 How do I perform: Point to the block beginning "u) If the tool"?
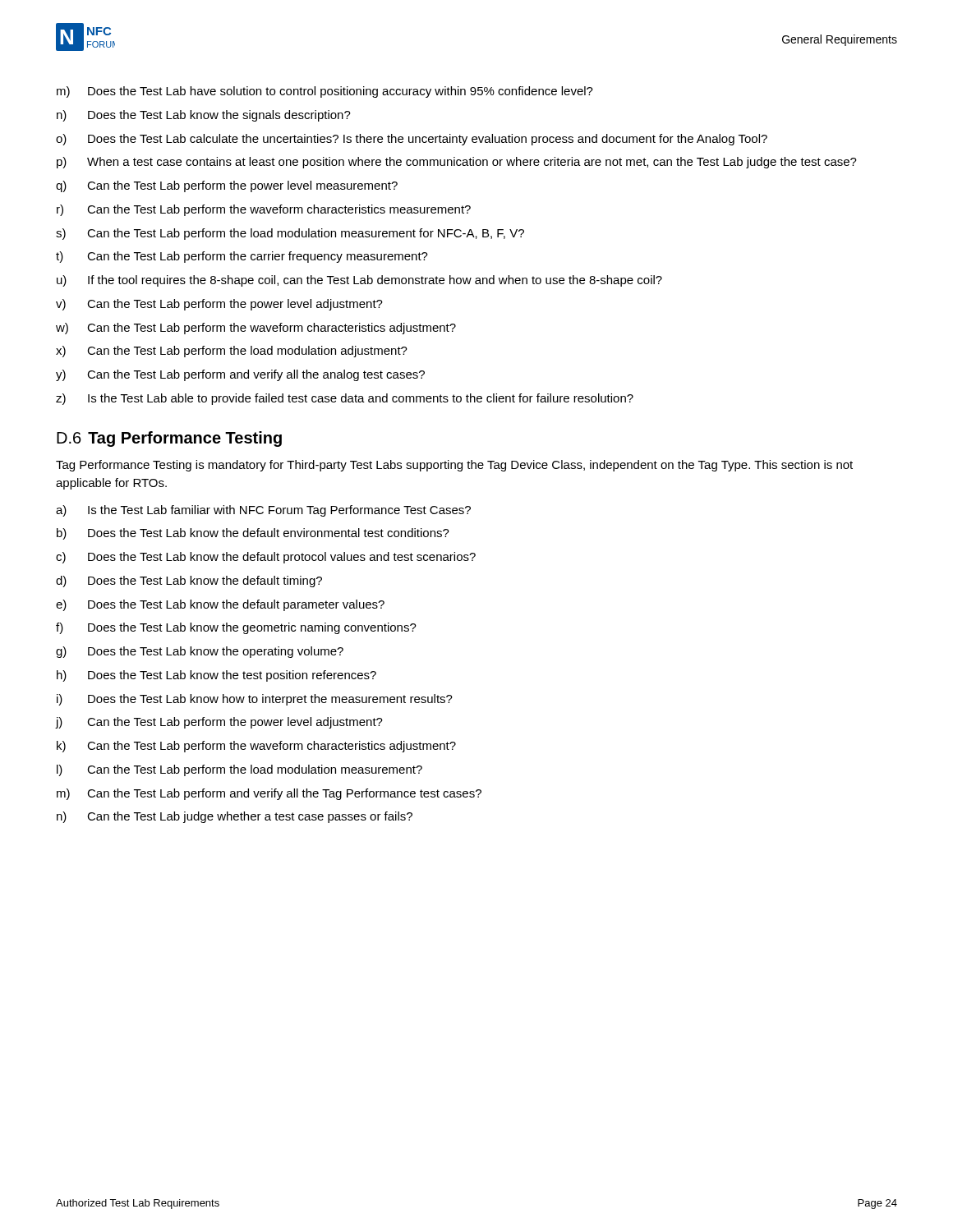pyautogui.click(x=476, y=280)
